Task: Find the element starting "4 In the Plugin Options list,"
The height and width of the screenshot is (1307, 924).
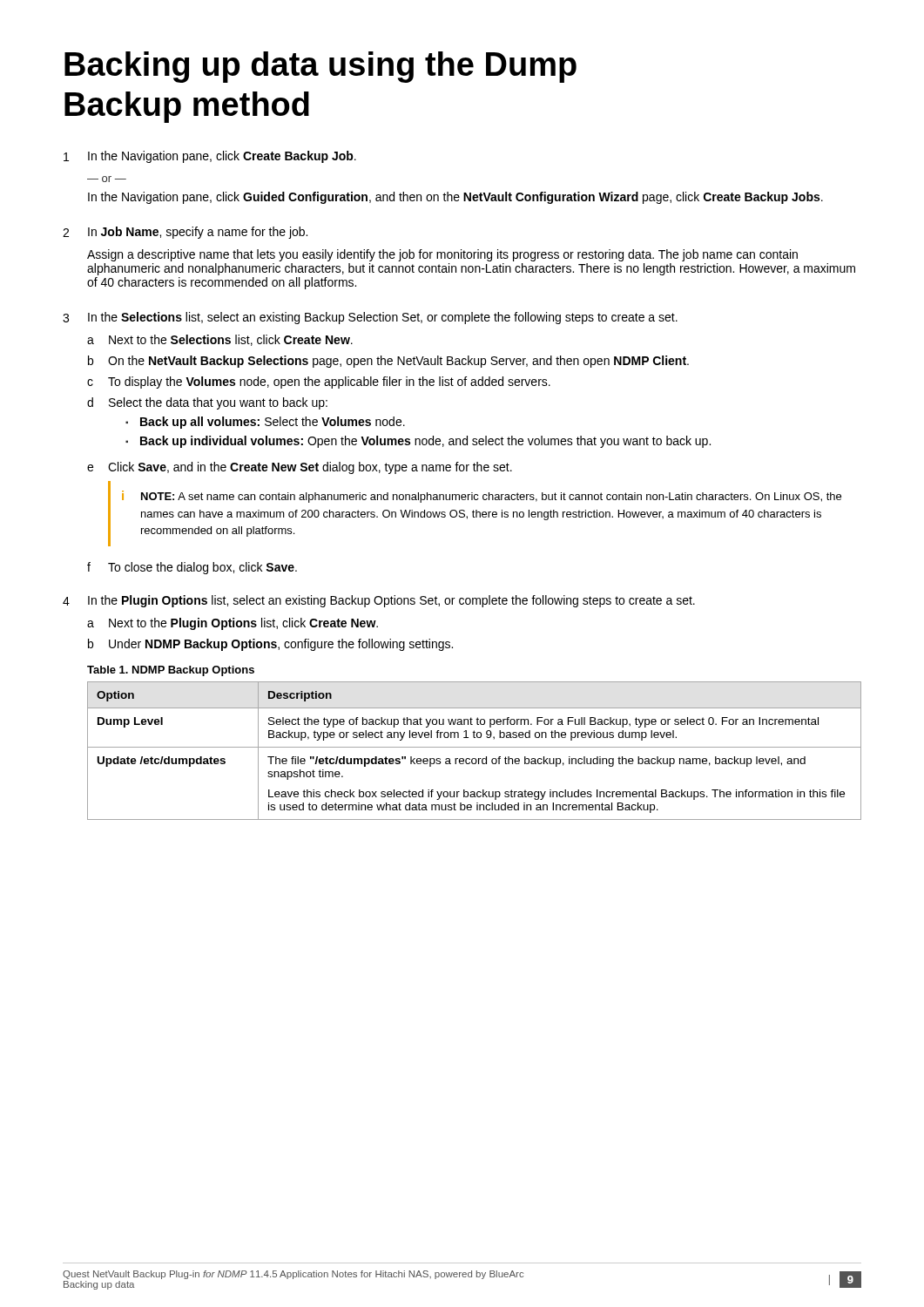Action: (462, 706)
